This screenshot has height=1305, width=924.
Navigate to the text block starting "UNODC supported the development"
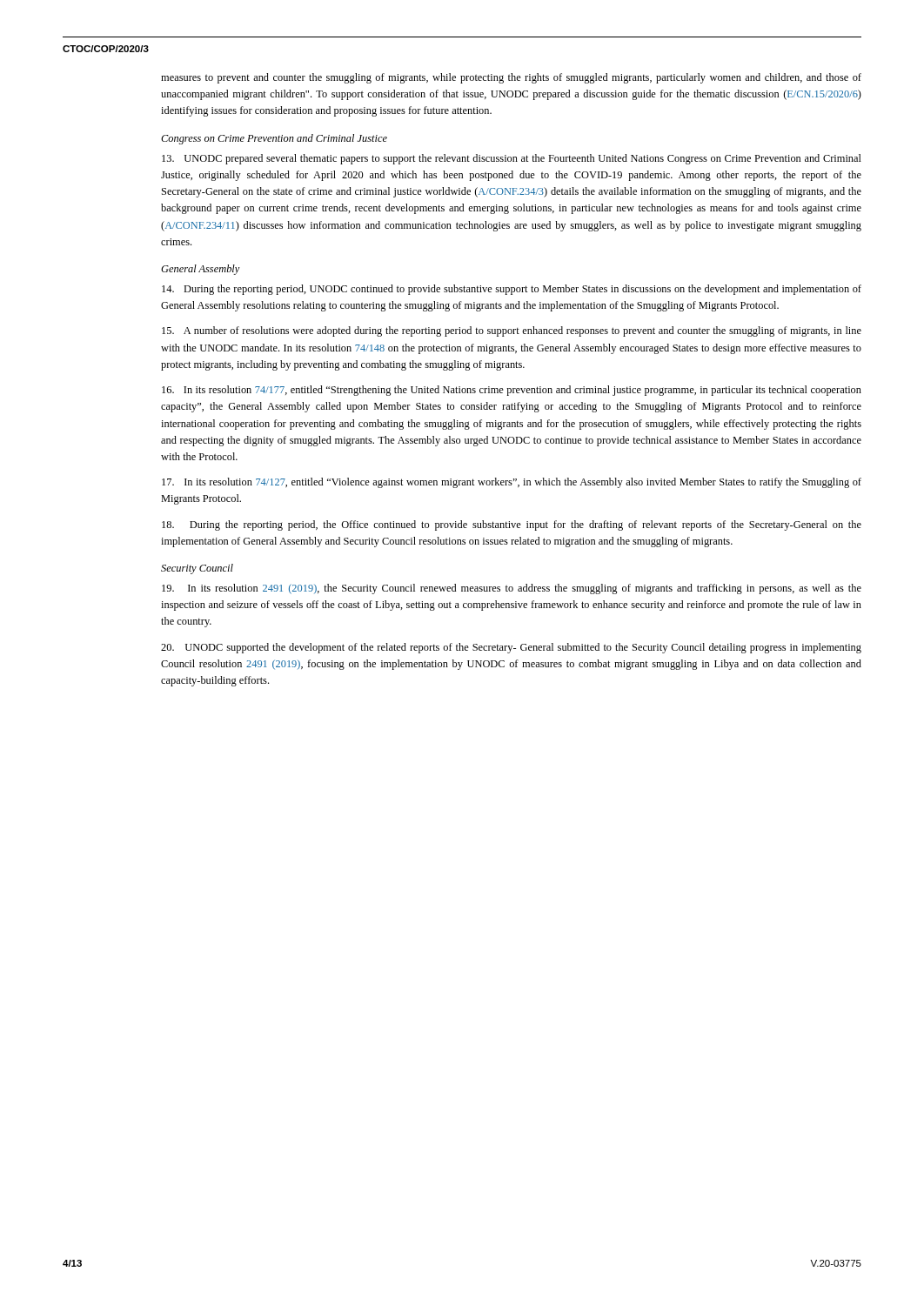(x=511, y=664)
